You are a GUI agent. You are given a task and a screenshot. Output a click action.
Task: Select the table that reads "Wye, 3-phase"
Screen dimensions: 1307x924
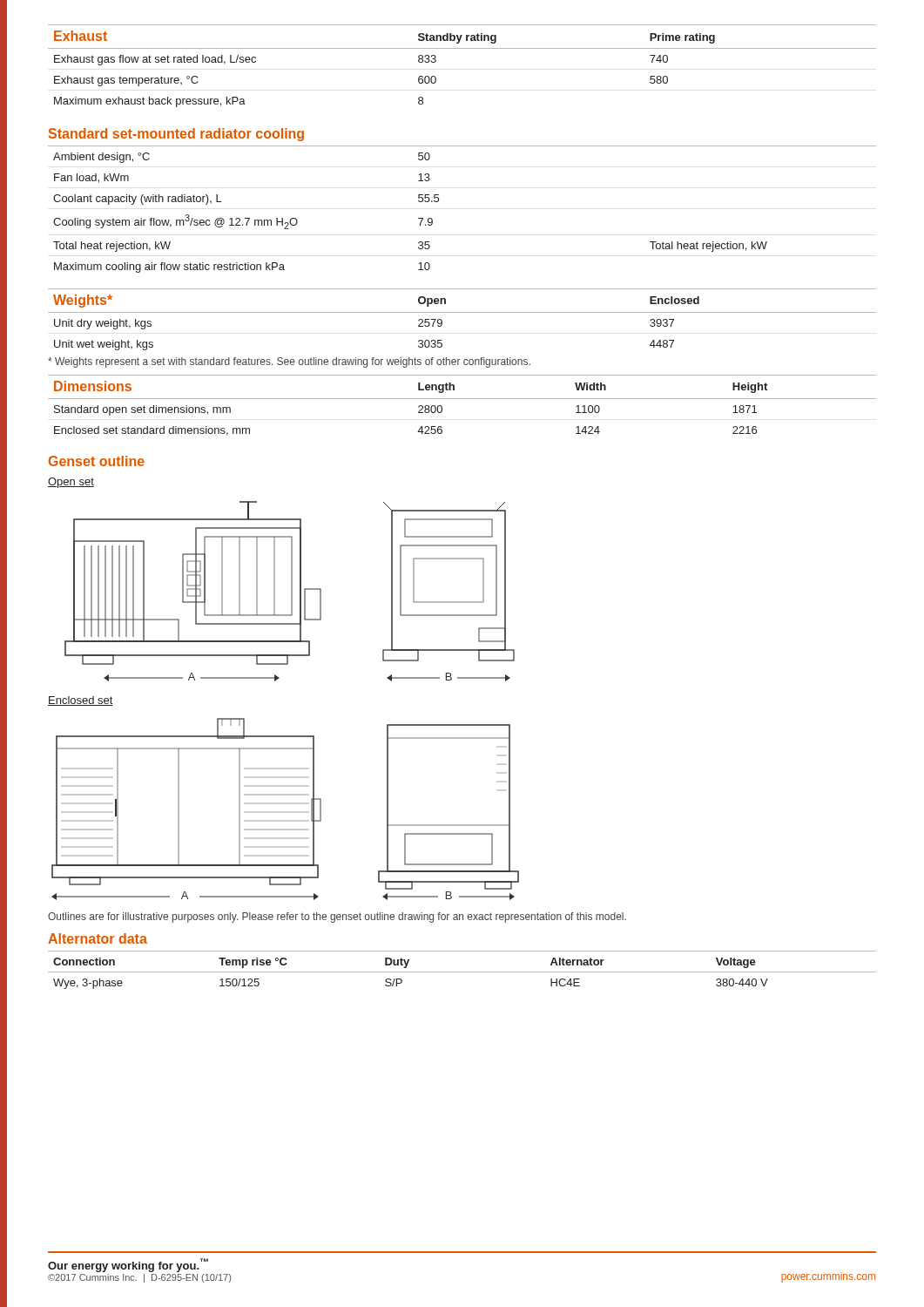click(x=462, y=971)
